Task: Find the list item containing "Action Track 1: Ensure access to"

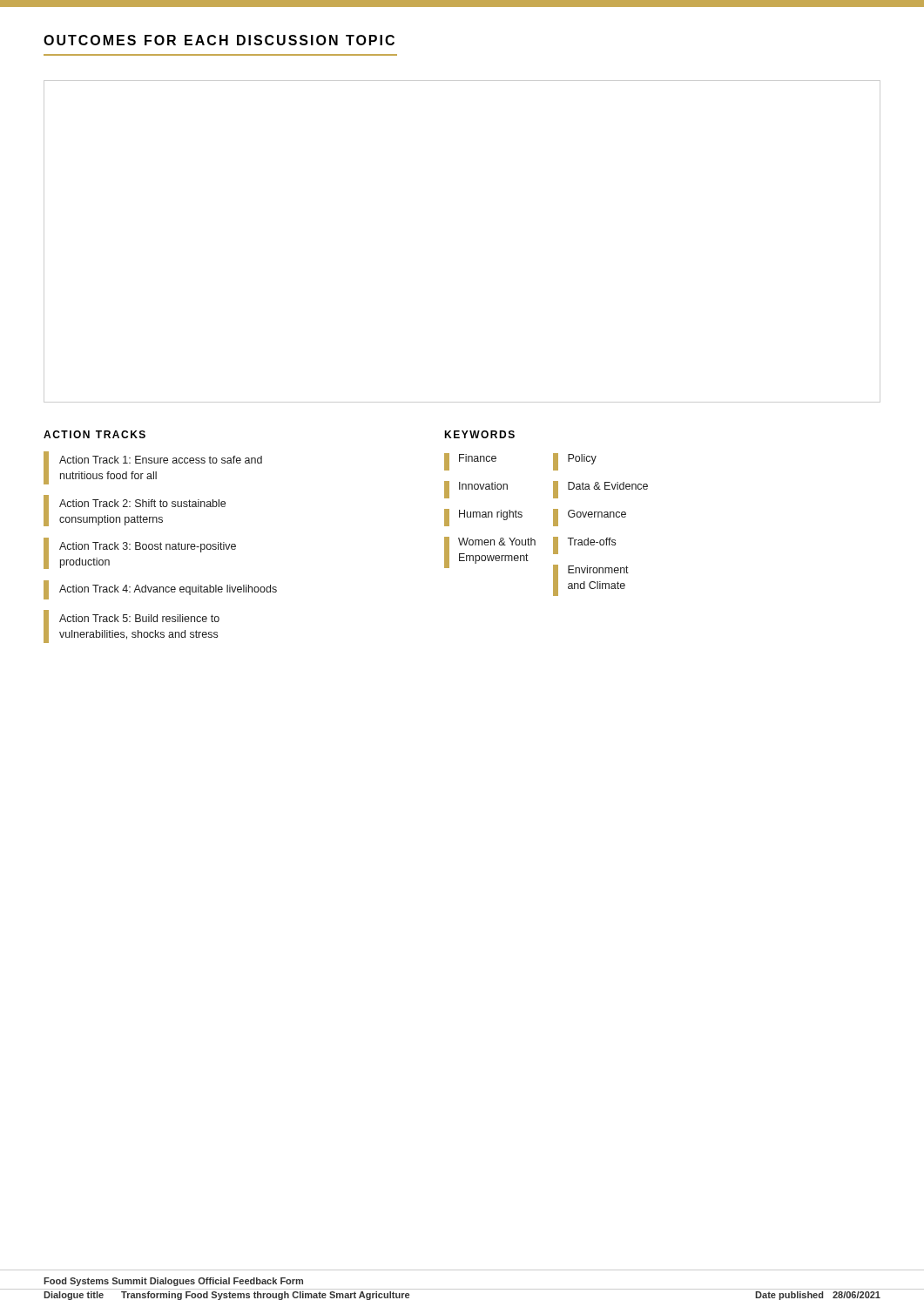Action: coord(153,468)
